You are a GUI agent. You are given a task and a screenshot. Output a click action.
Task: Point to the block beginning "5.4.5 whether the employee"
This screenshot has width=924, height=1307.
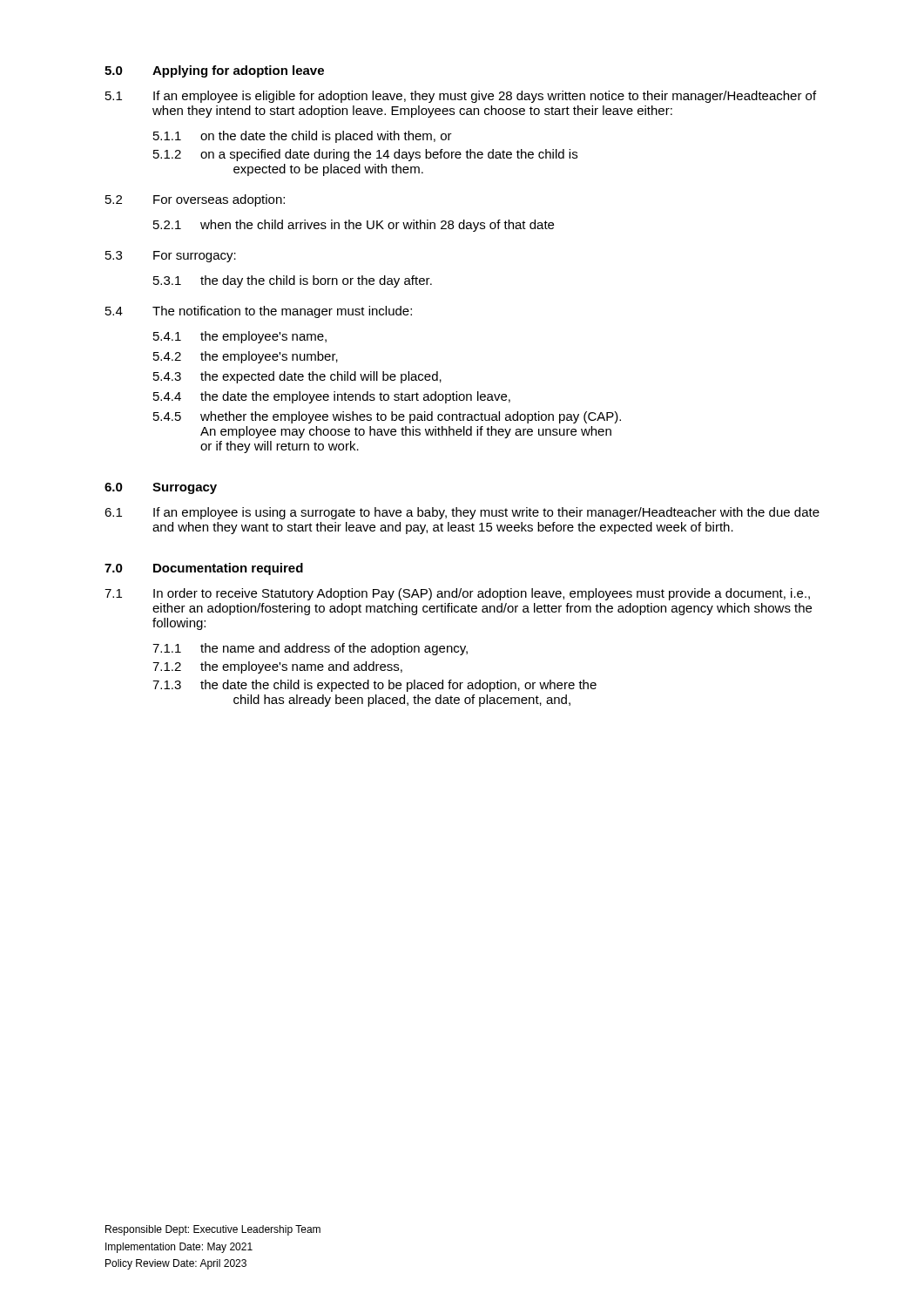(x=363, y=431)
